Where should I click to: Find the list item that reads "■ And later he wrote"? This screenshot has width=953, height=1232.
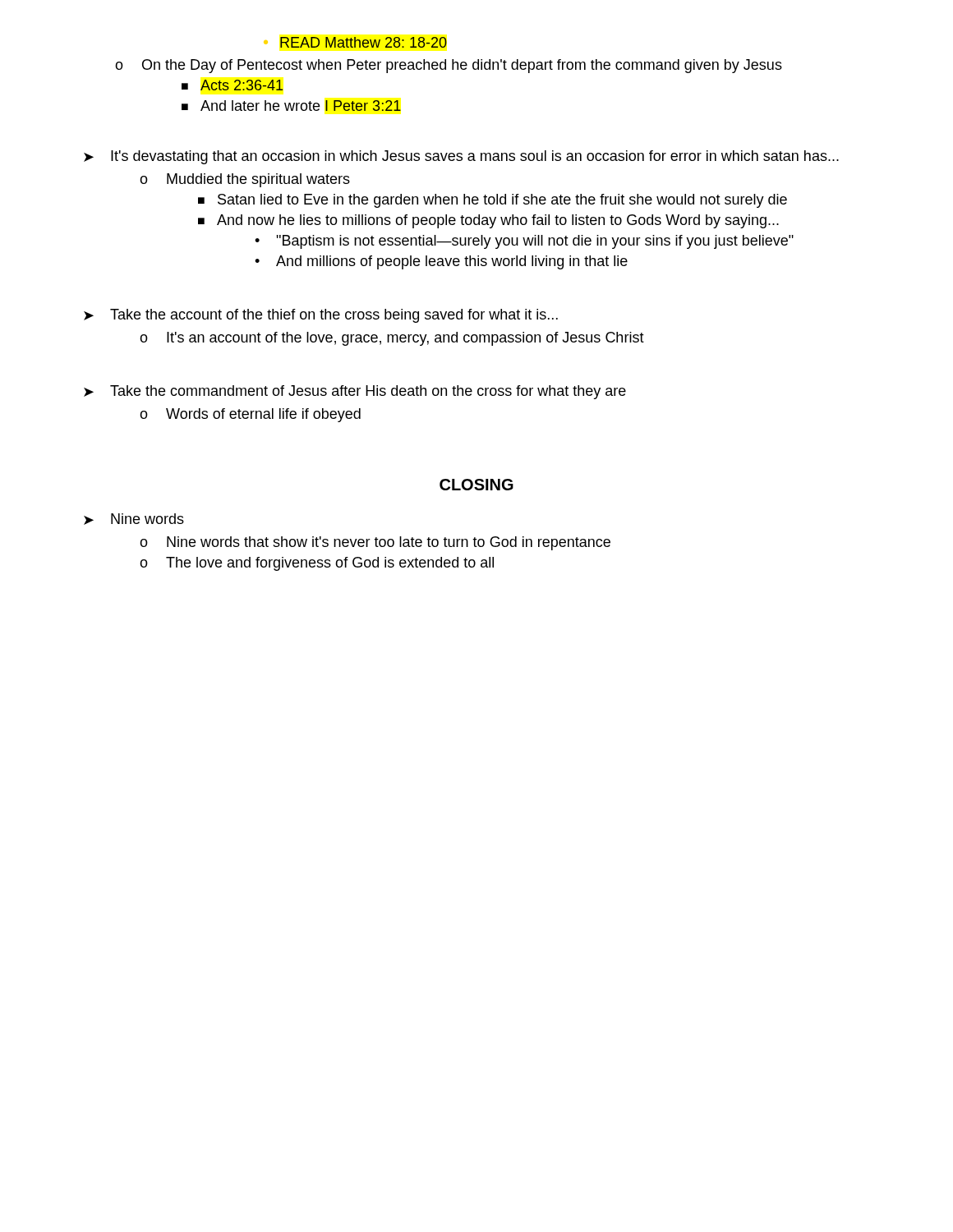click(x=291, y=106)
